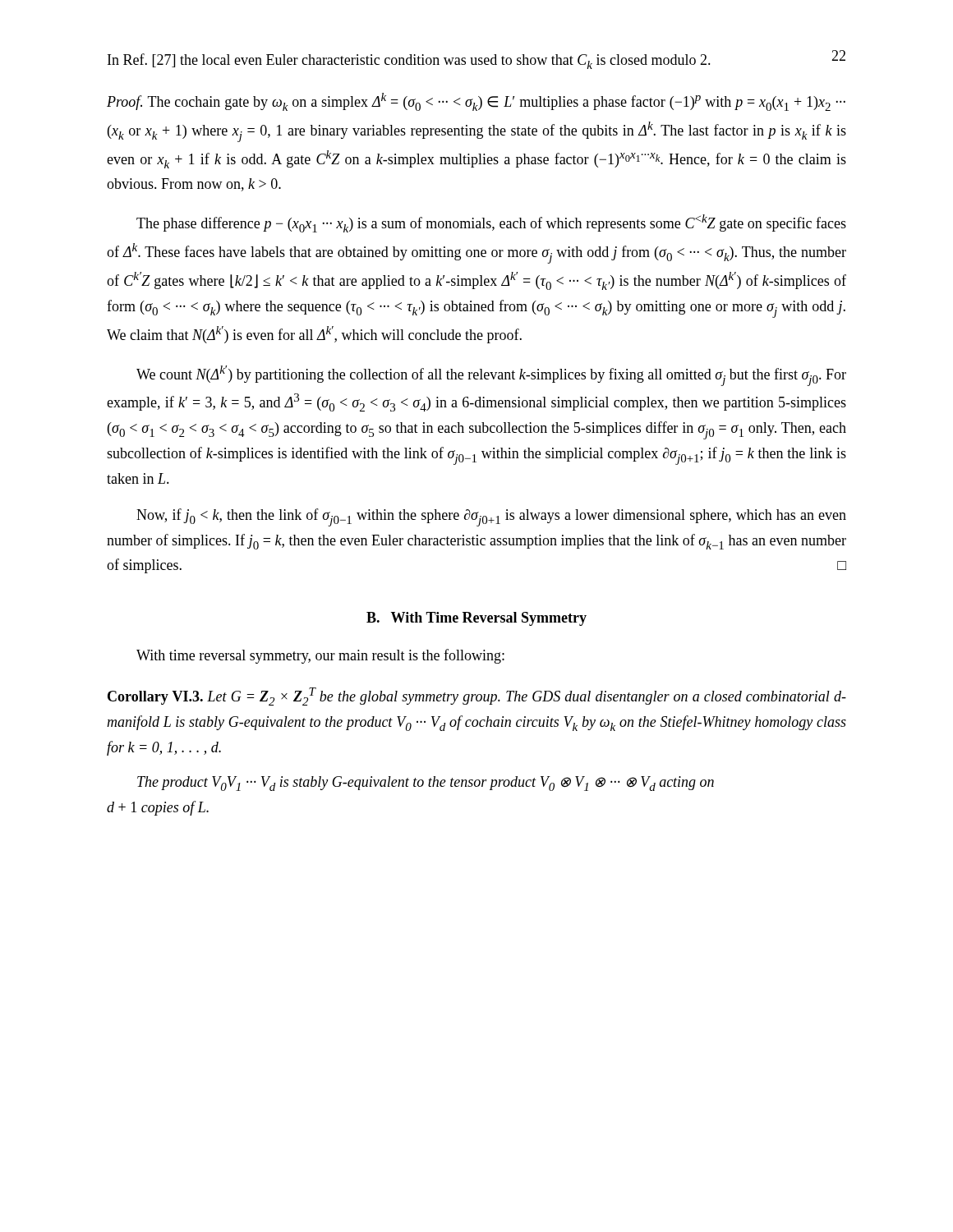Select the passage starting "Corollary VI.3. Let G = Z2 ×"

(x=477, y=696)
